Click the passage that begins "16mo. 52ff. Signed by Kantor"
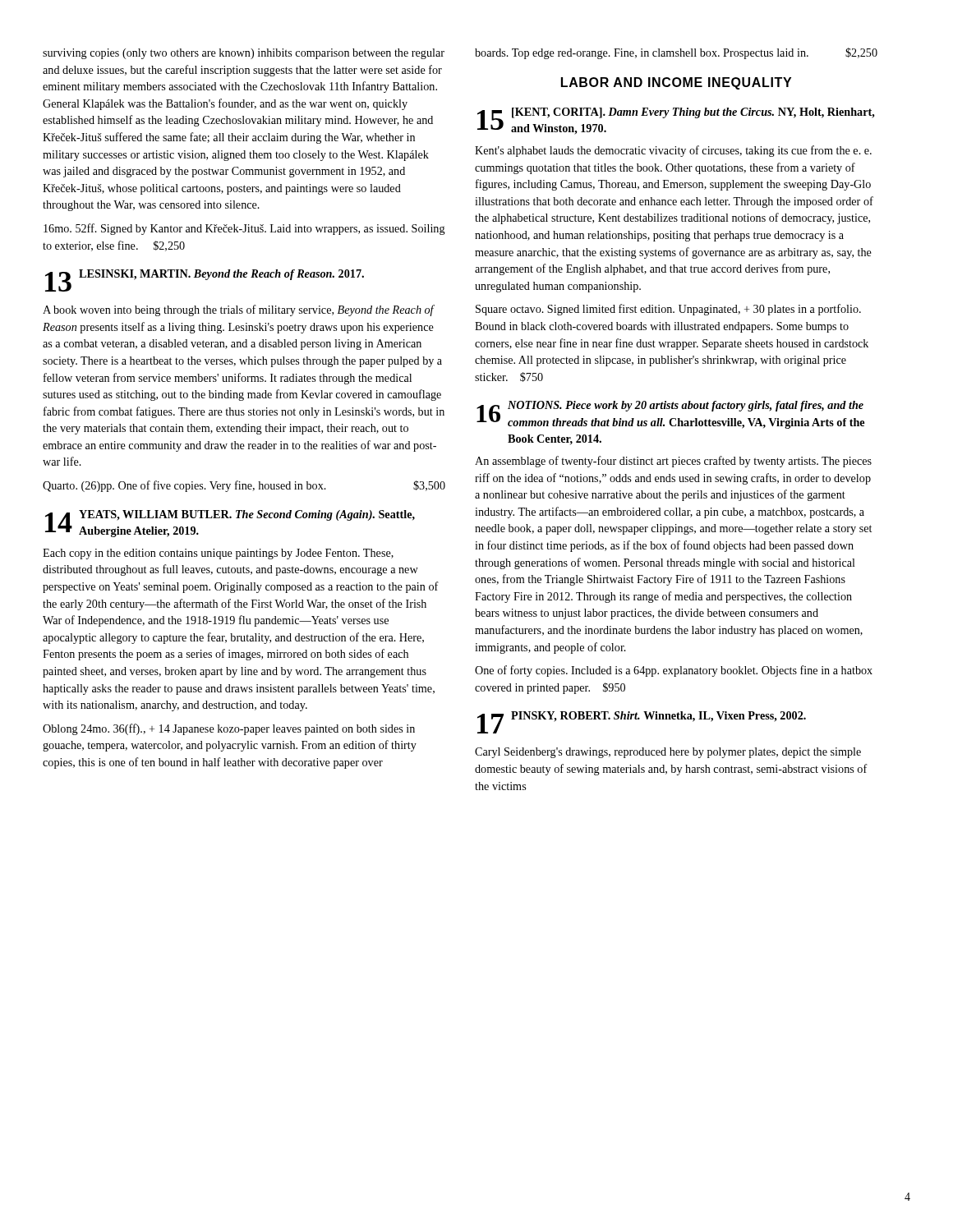The image size is (953, 1232). (244, 237)
